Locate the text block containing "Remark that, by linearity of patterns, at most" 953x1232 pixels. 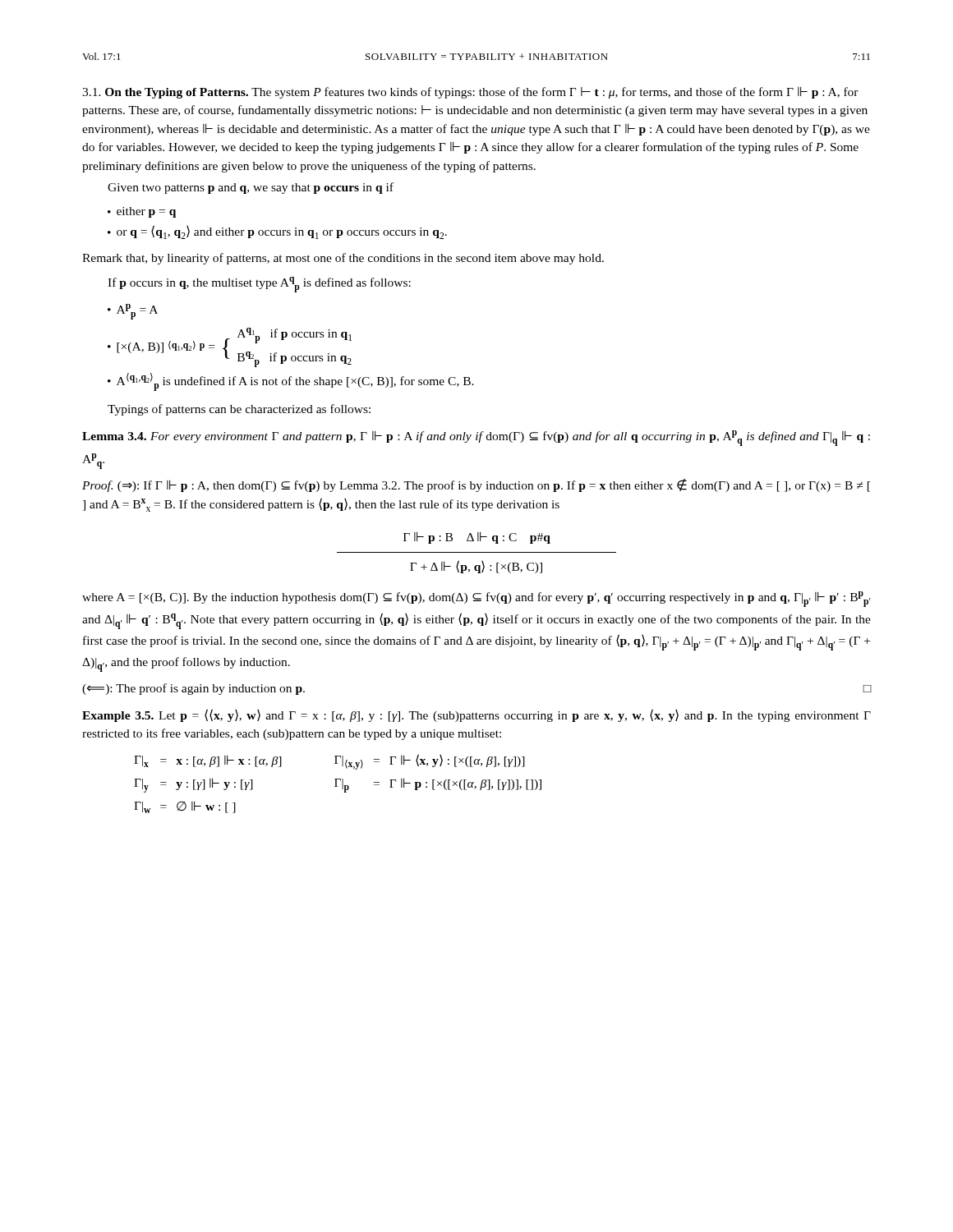[x=343, y=258]
